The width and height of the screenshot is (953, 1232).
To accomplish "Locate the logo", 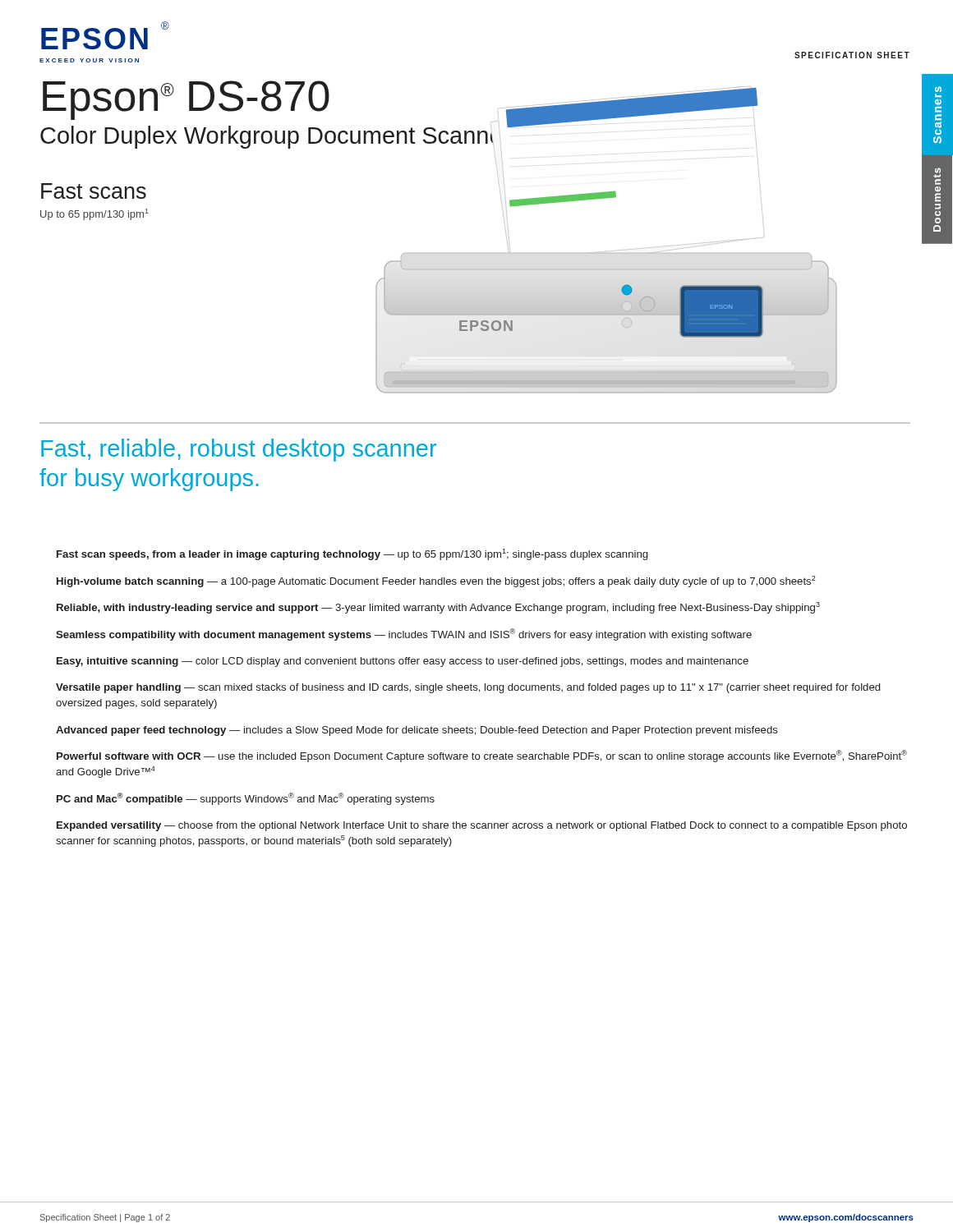I will (105, 45).
